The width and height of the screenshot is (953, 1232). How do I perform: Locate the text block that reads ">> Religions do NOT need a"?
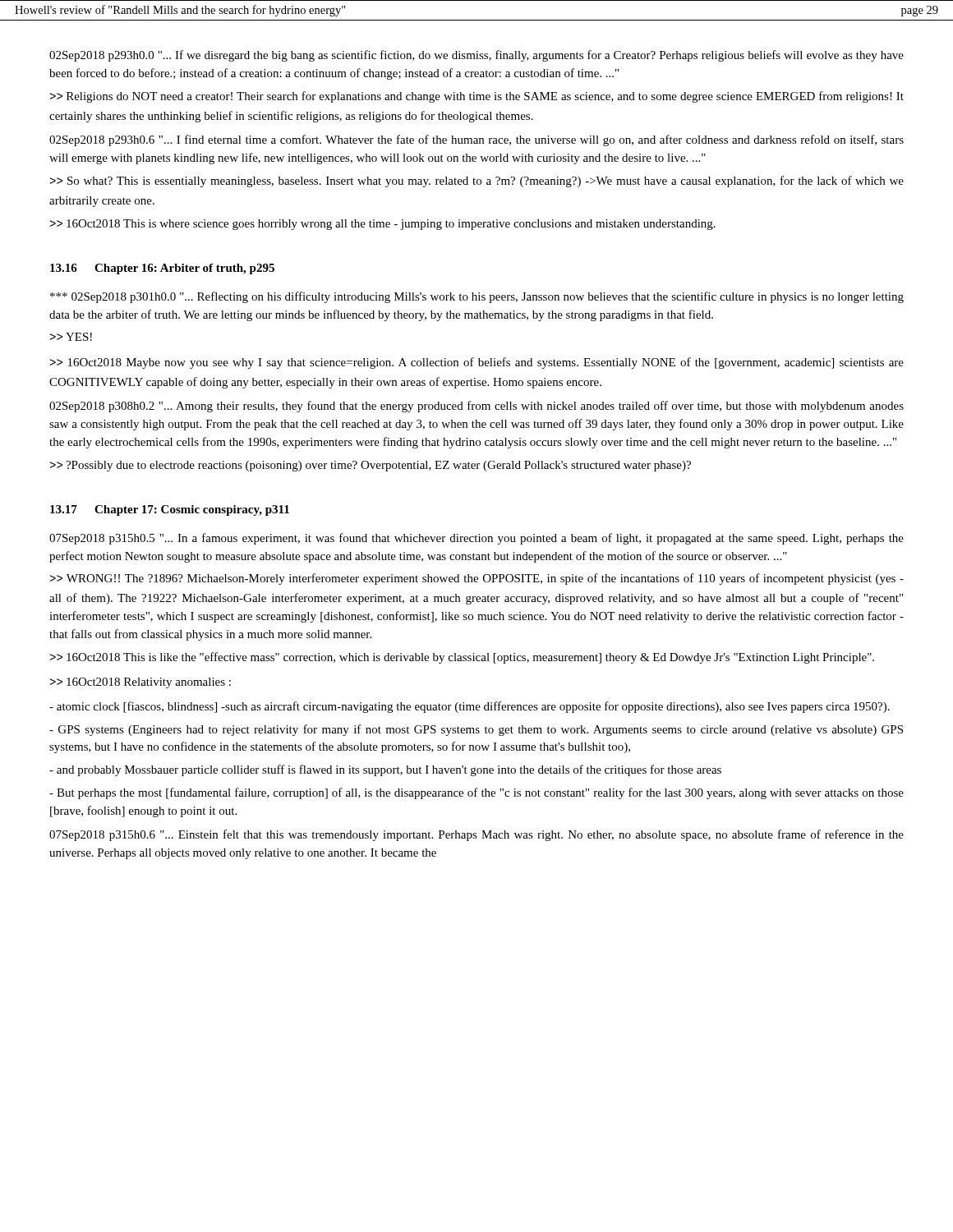click(x=476, y=106)
